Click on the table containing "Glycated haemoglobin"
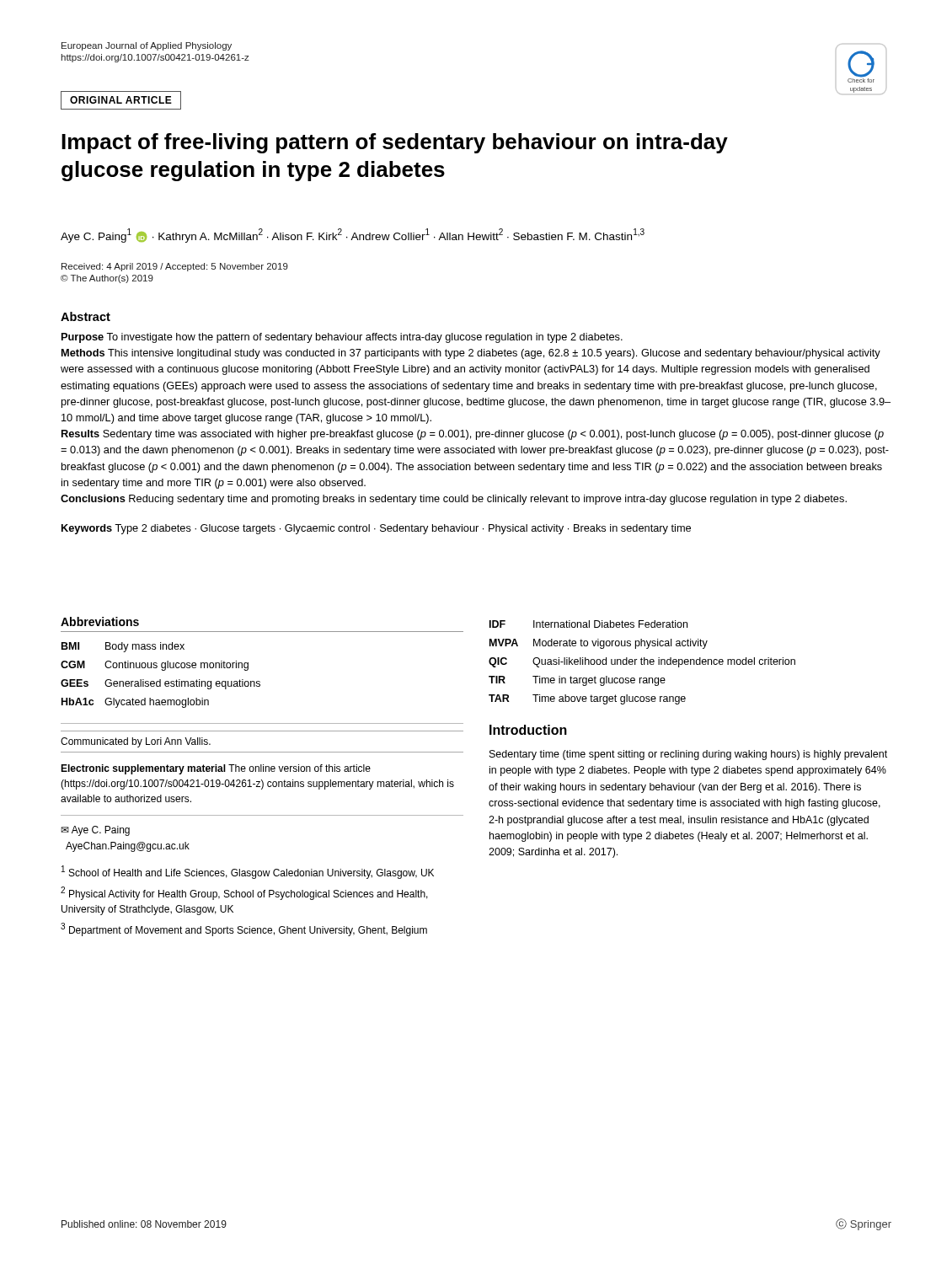952x1264 pixels. (x=262, y=674)
